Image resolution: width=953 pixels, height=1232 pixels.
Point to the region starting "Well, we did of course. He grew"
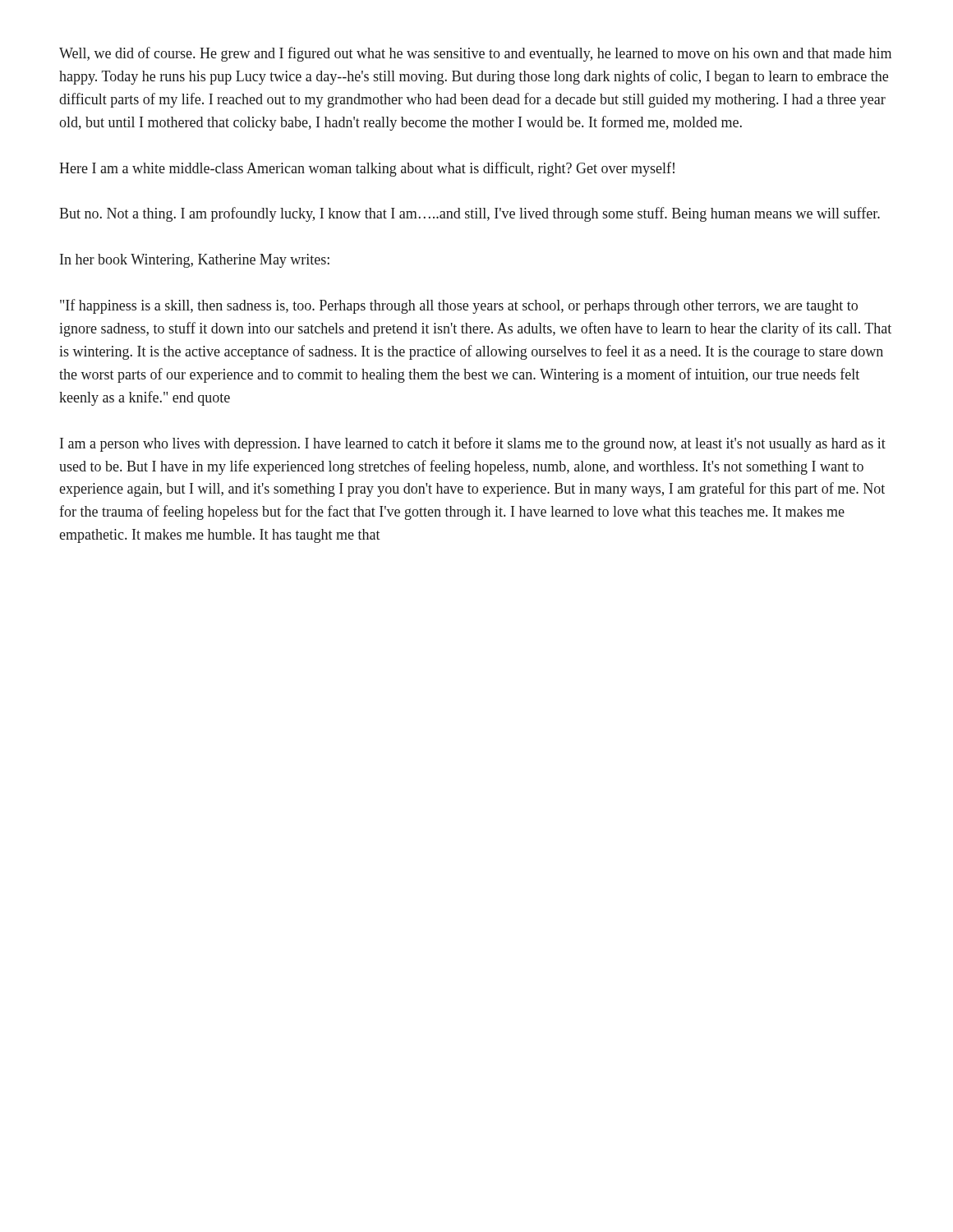click(x=476, y=88)
